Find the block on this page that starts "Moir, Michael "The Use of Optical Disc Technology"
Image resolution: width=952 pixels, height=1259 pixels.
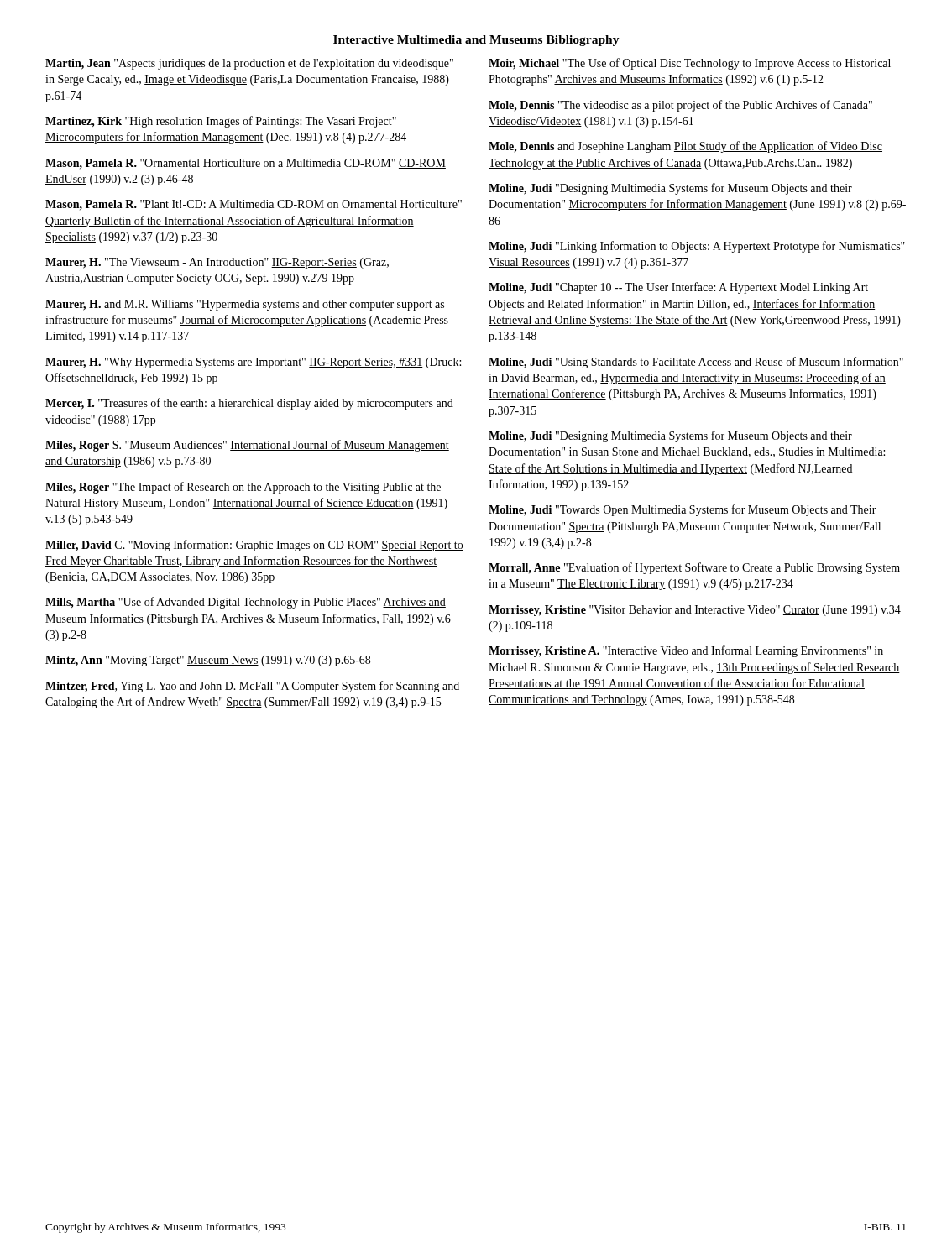[x=690, y=71]
